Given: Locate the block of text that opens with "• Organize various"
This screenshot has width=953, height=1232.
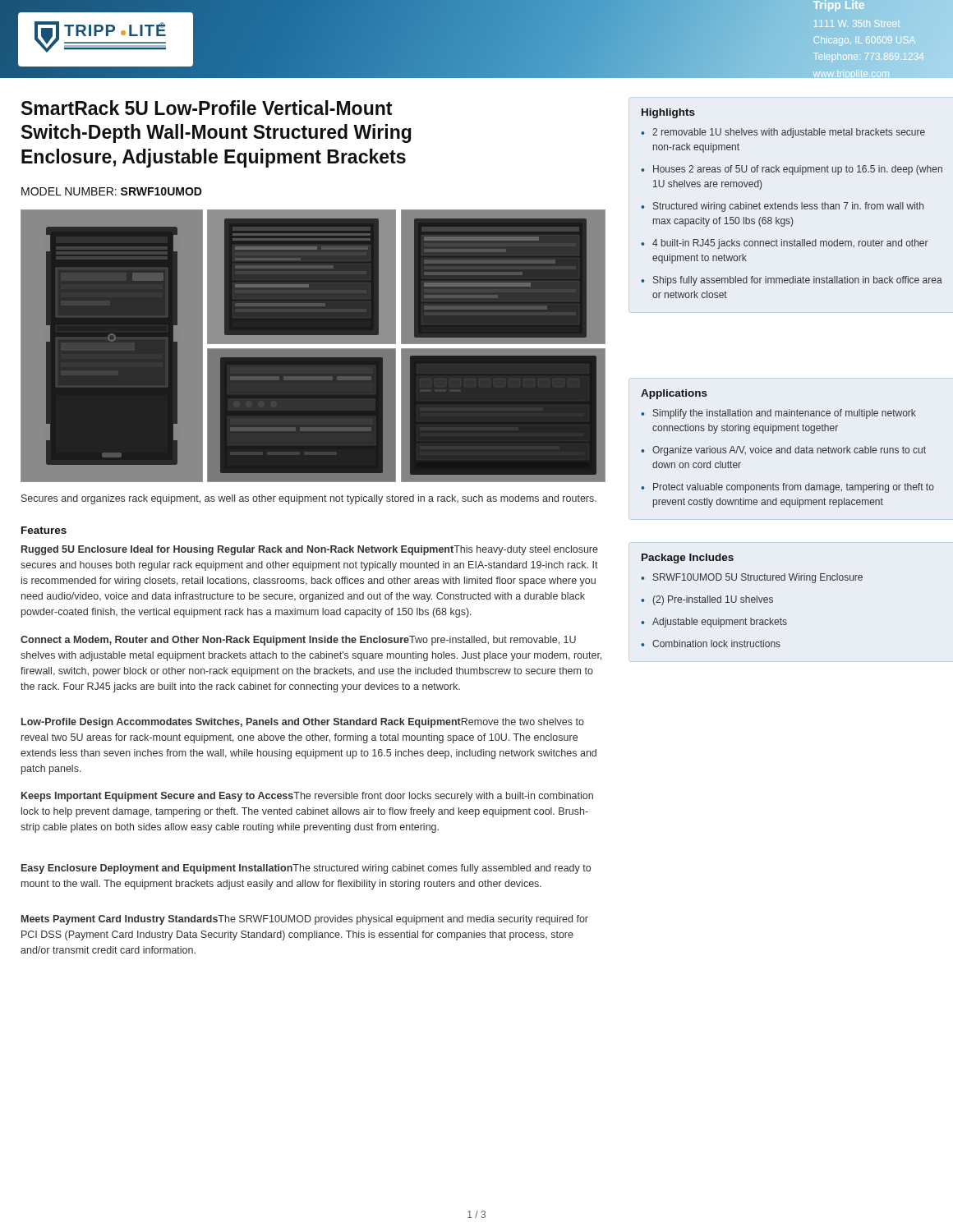Looking at the screenshot, I should (783, 457).
